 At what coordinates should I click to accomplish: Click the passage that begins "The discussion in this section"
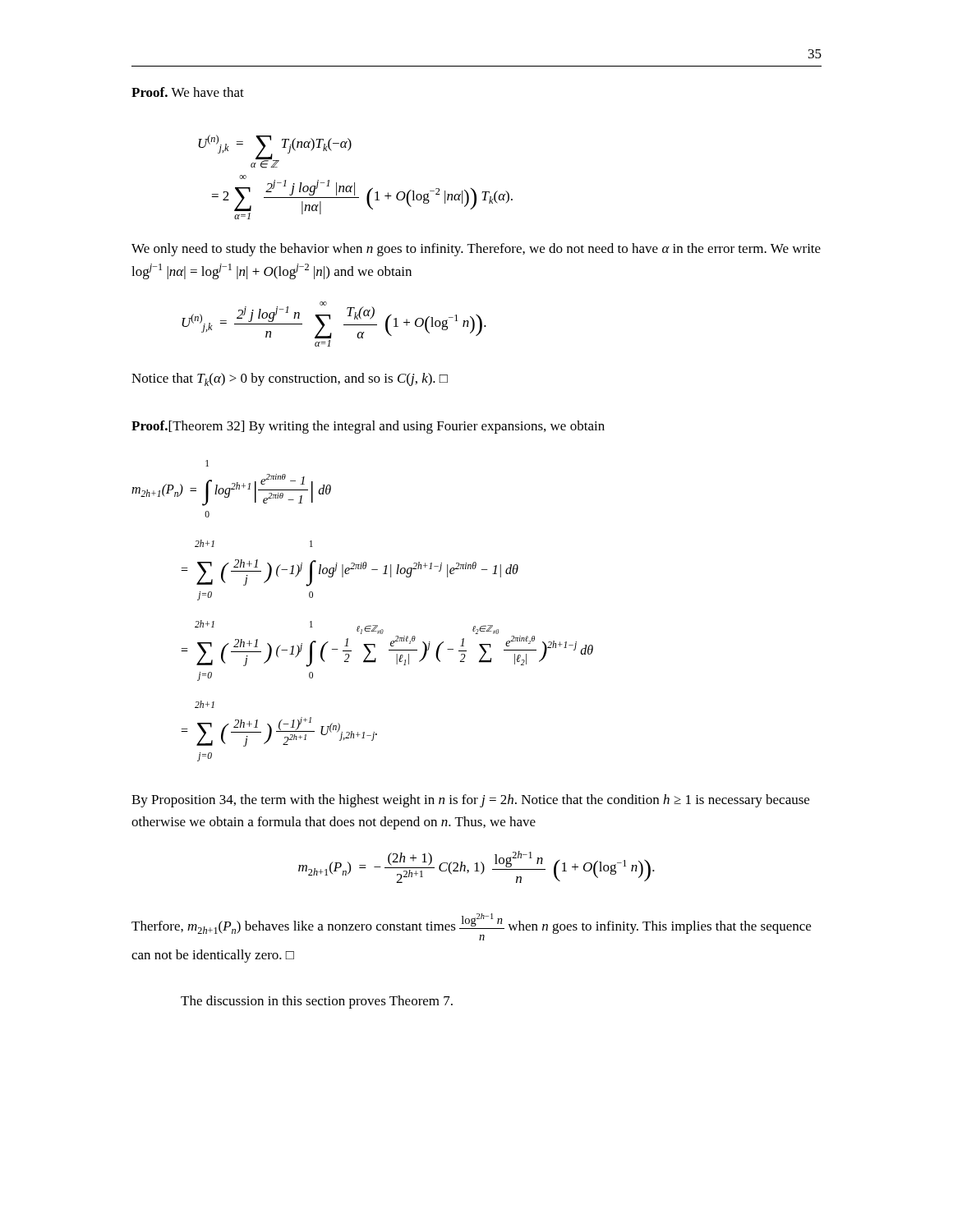point(317,1001)
